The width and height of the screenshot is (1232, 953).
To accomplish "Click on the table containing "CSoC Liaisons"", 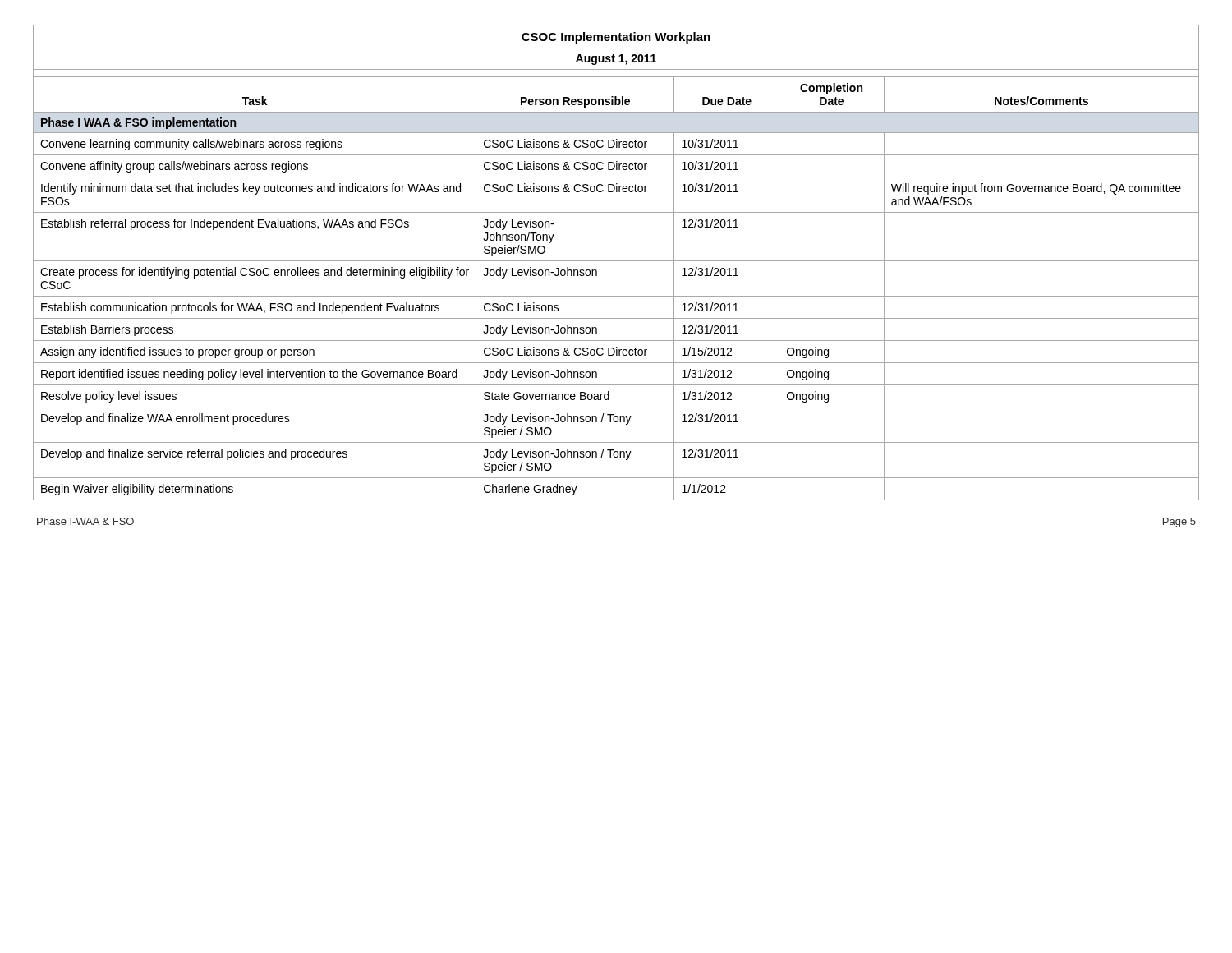I will click(616, 263).
